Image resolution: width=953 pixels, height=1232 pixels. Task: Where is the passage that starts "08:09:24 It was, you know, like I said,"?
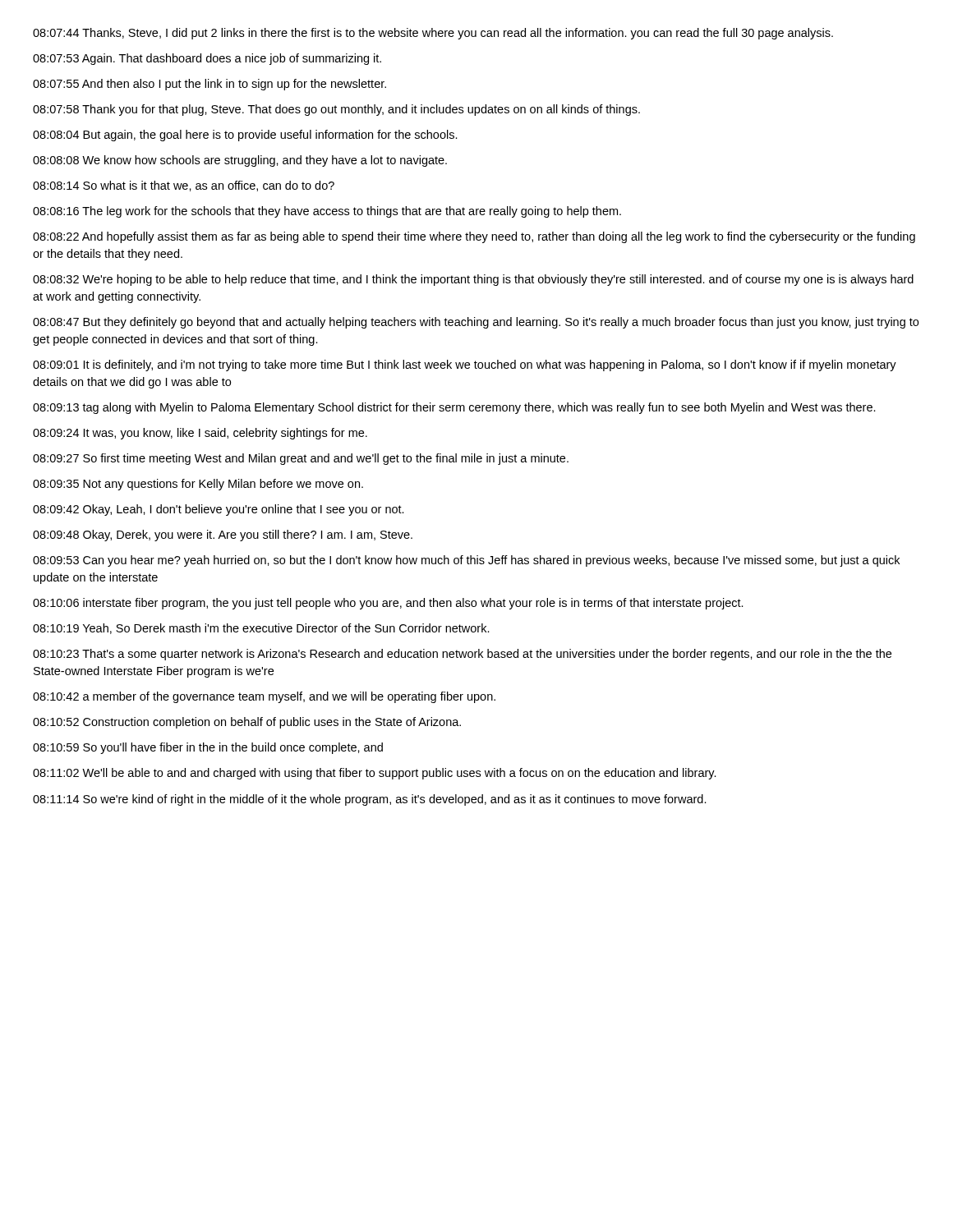tap(200, 433)
